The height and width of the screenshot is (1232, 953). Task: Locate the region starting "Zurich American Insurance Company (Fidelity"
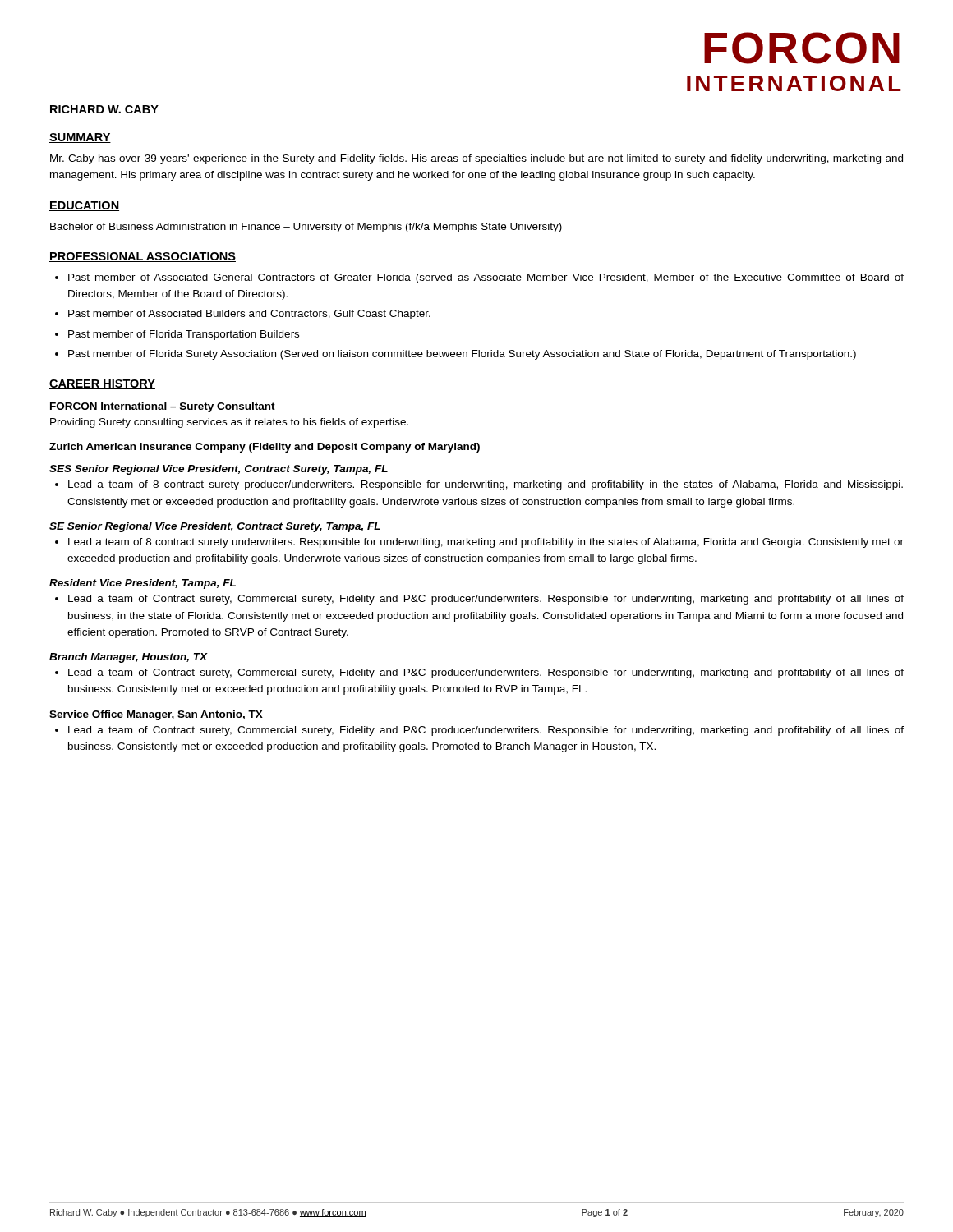click(265, 447)
